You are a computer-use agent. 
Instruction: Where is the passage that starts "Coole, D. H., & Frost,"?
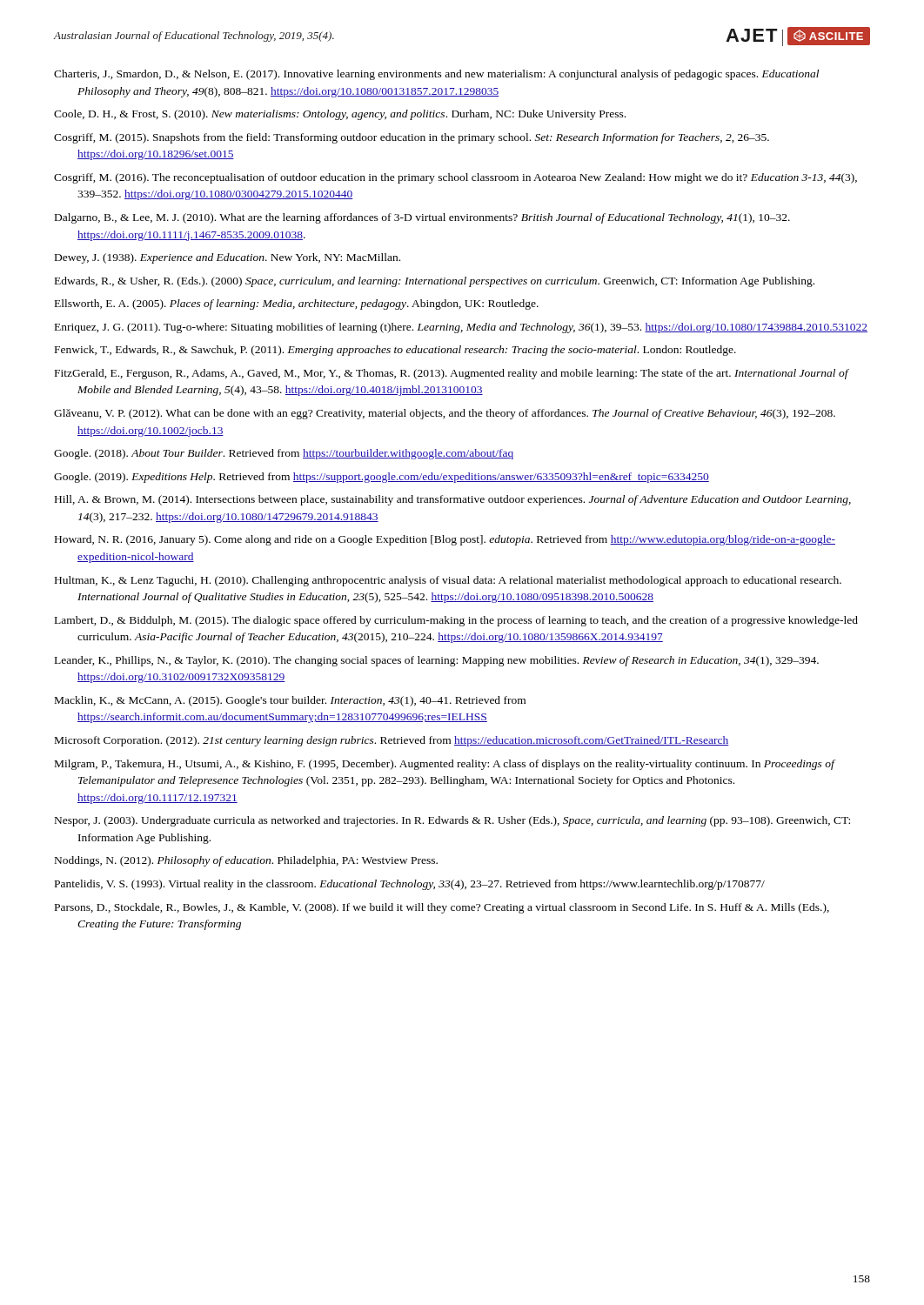[x=340, y=114]
